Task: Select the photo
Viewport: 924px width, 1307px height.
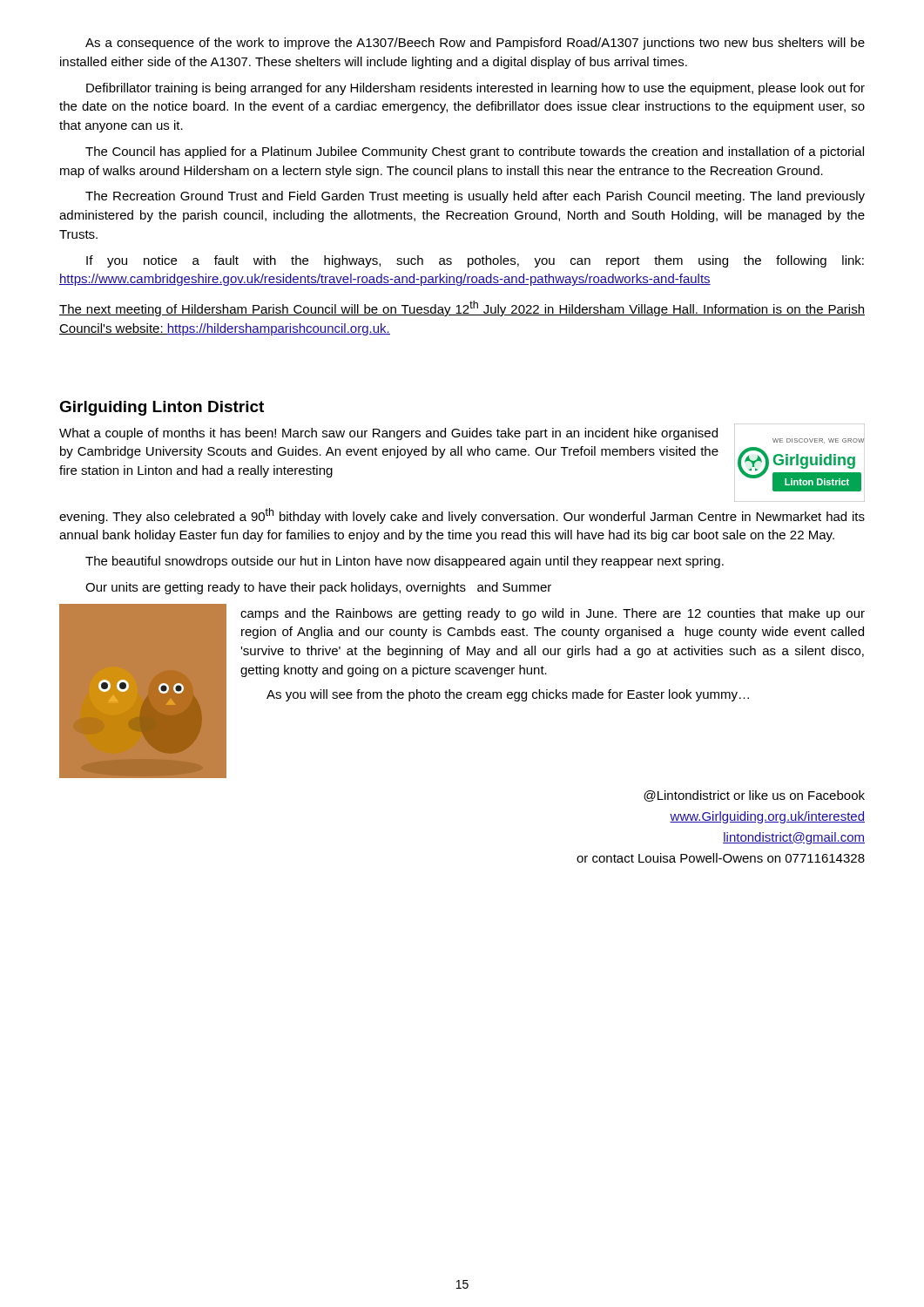Action: 143,691
